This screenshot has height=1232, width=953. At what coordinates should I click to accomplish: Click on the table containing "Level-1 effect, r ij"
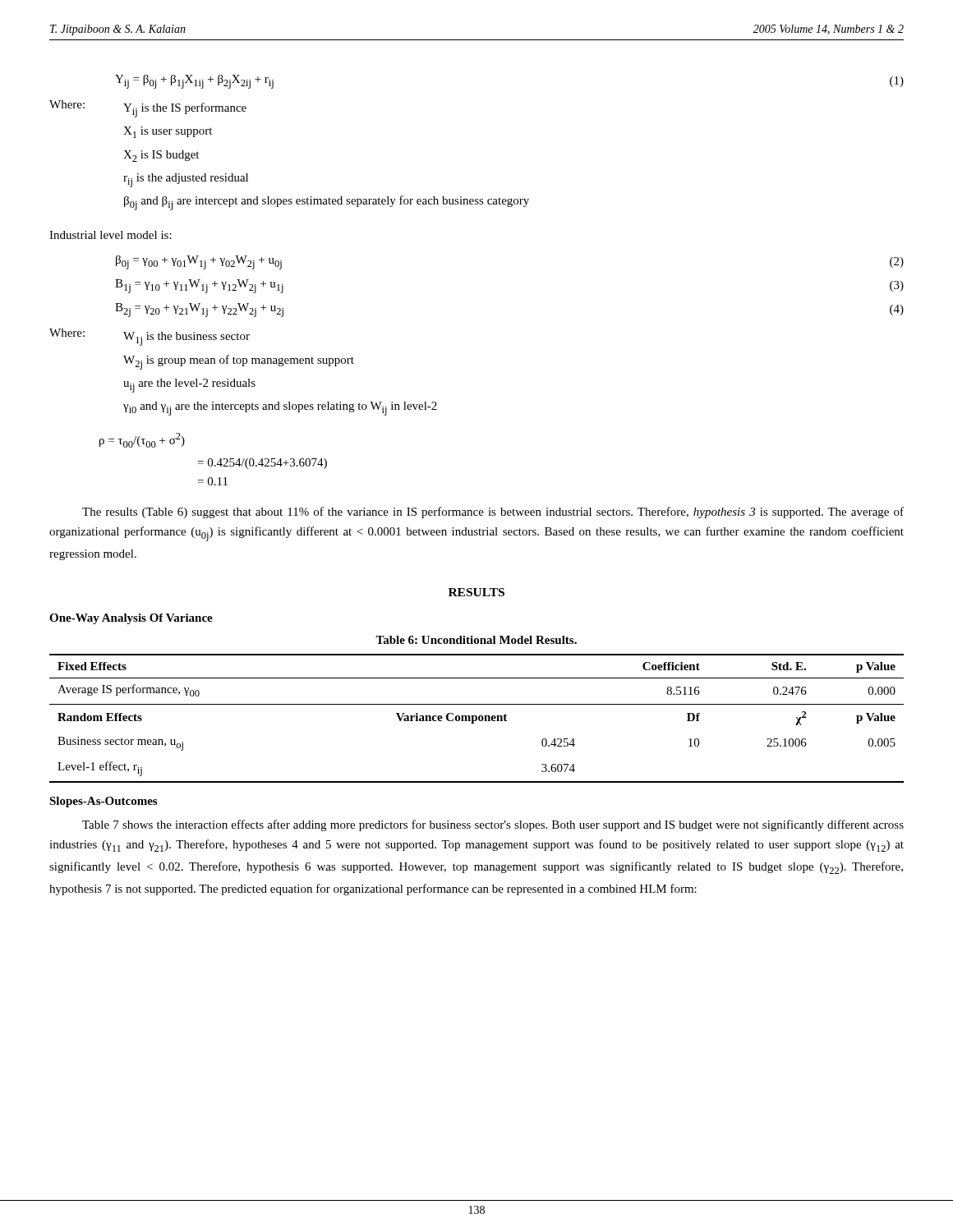click(x=476, y=718)
